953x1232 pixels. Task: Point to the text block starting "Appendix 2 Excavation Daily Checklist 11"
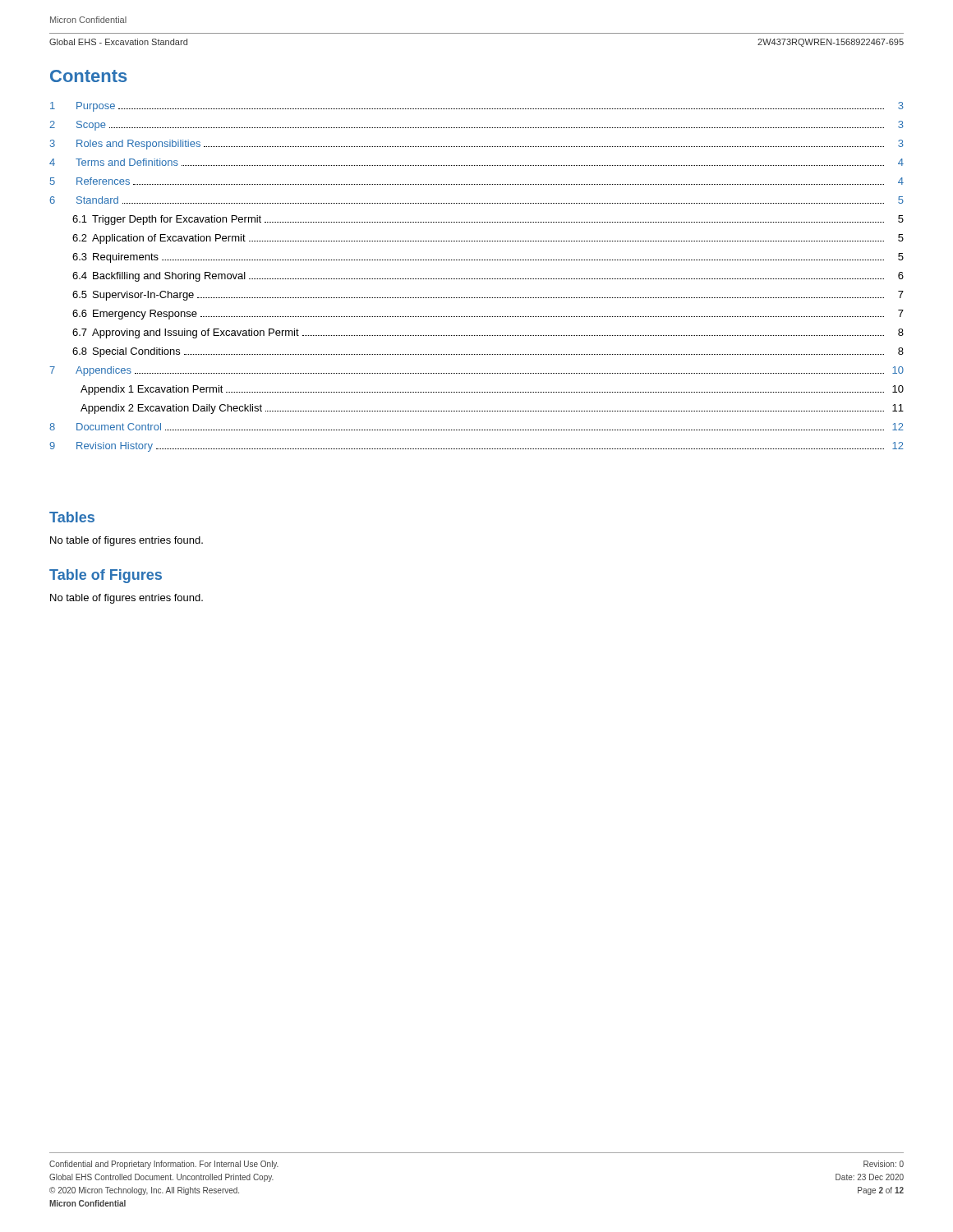490,409
